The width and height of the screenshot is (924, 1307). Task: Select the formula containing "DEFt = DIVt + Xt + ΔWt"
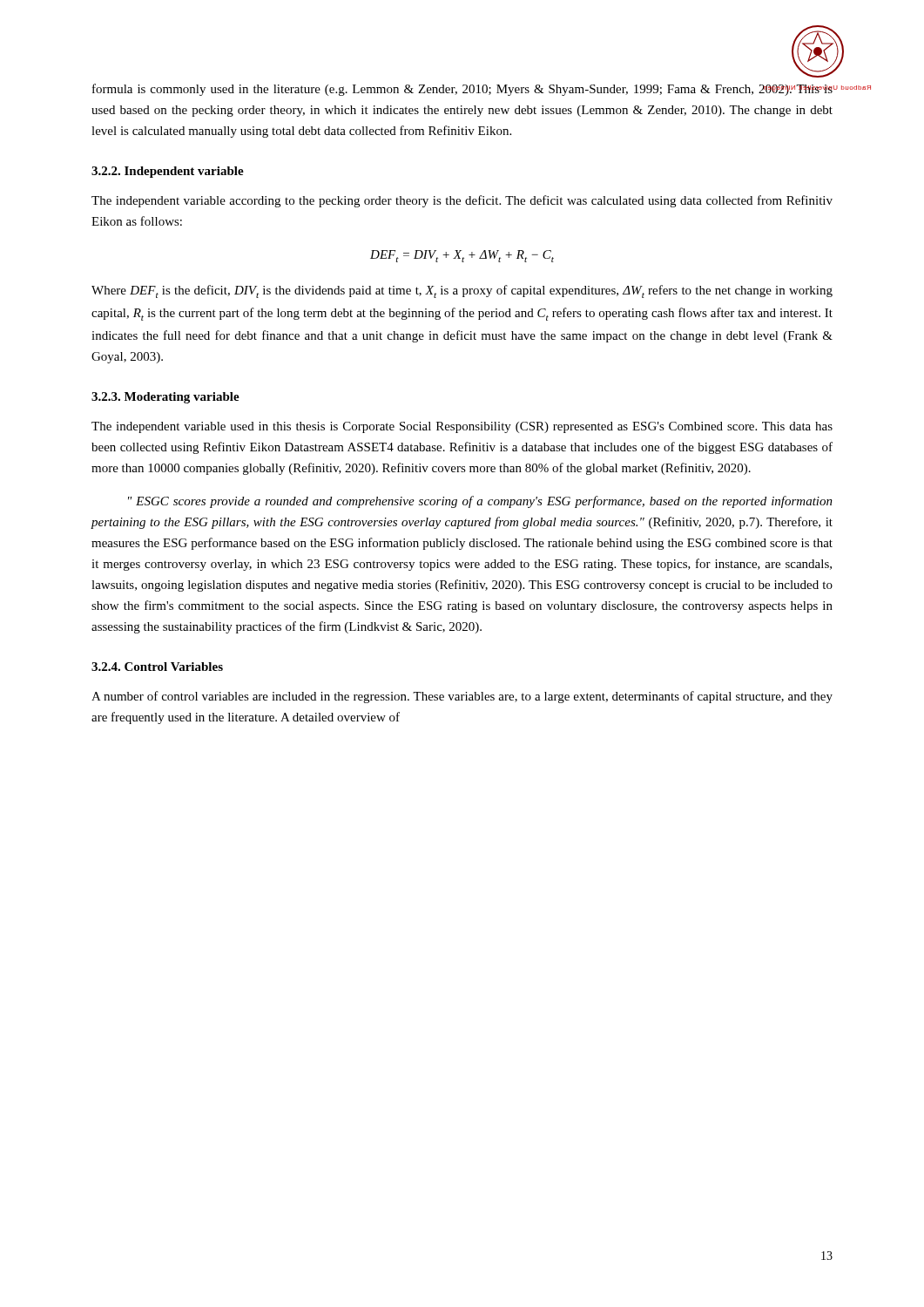coord(462,256)
